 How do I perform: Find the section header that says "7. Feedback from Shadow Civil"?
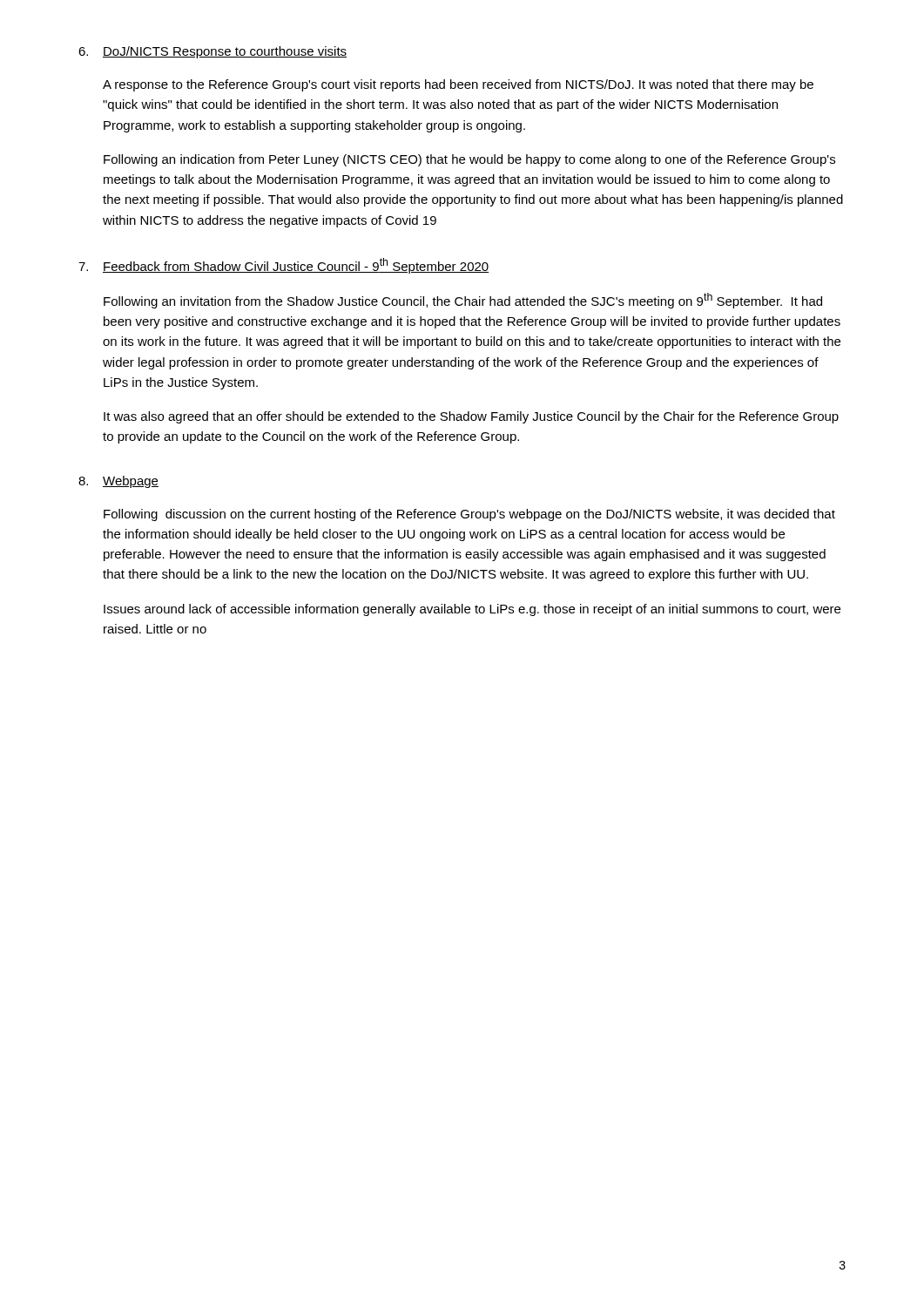click(x=284, y=265)
